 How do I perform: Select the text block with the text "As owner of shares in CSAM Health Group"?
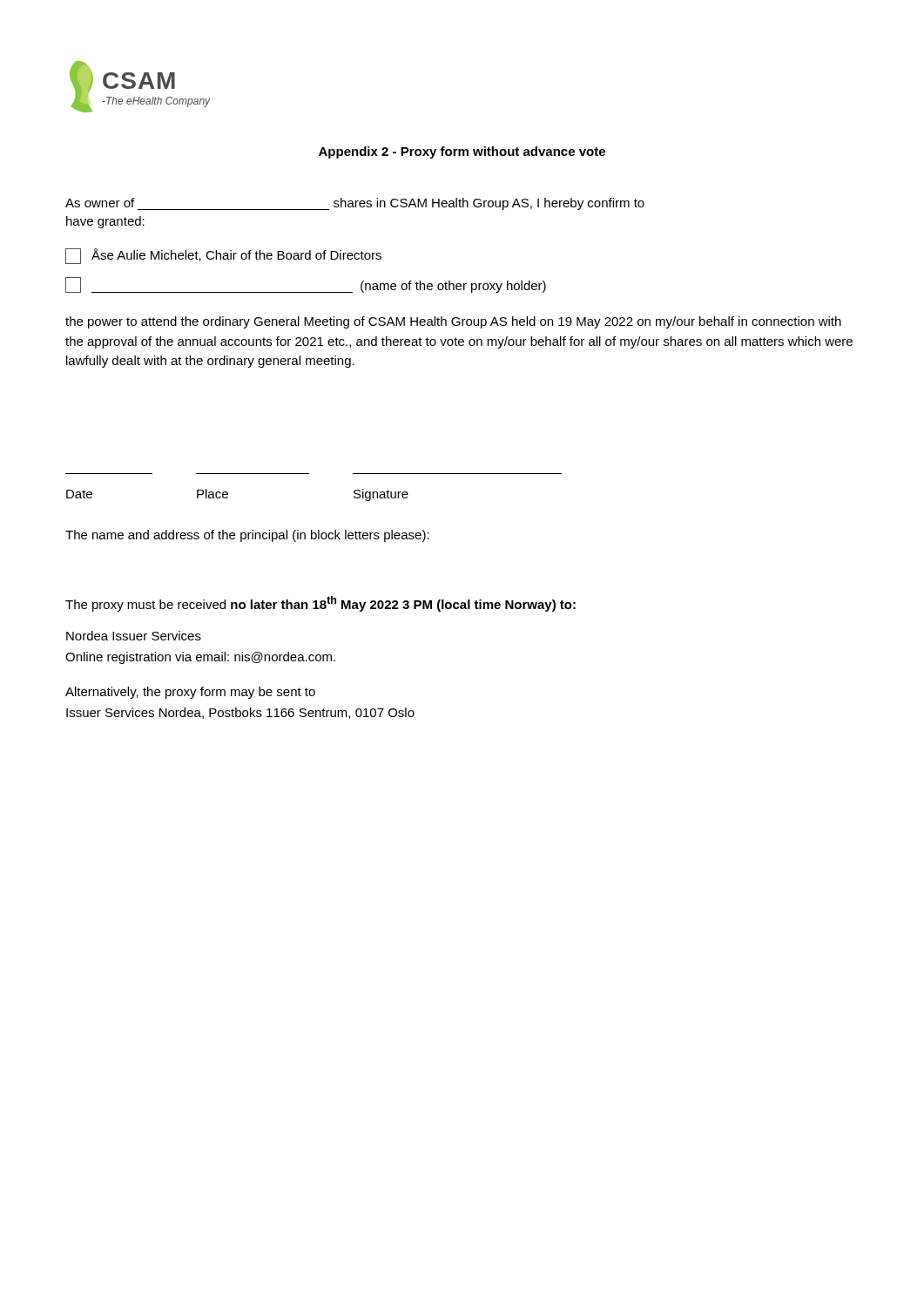pyautogui.click(x=355, y=202)
